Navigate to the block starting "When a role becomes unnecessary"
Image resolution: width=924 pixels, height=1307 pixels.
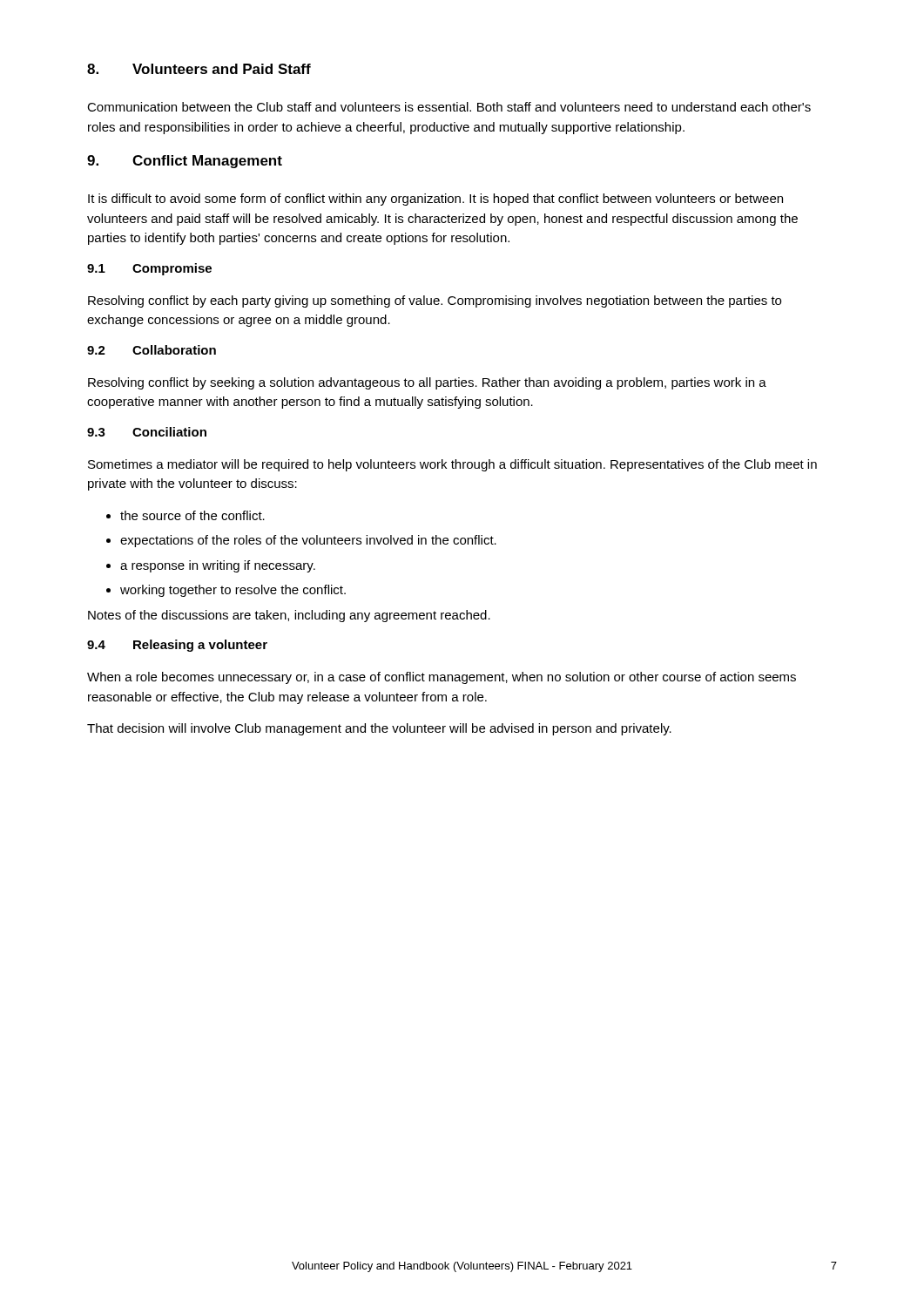(462, 687)
